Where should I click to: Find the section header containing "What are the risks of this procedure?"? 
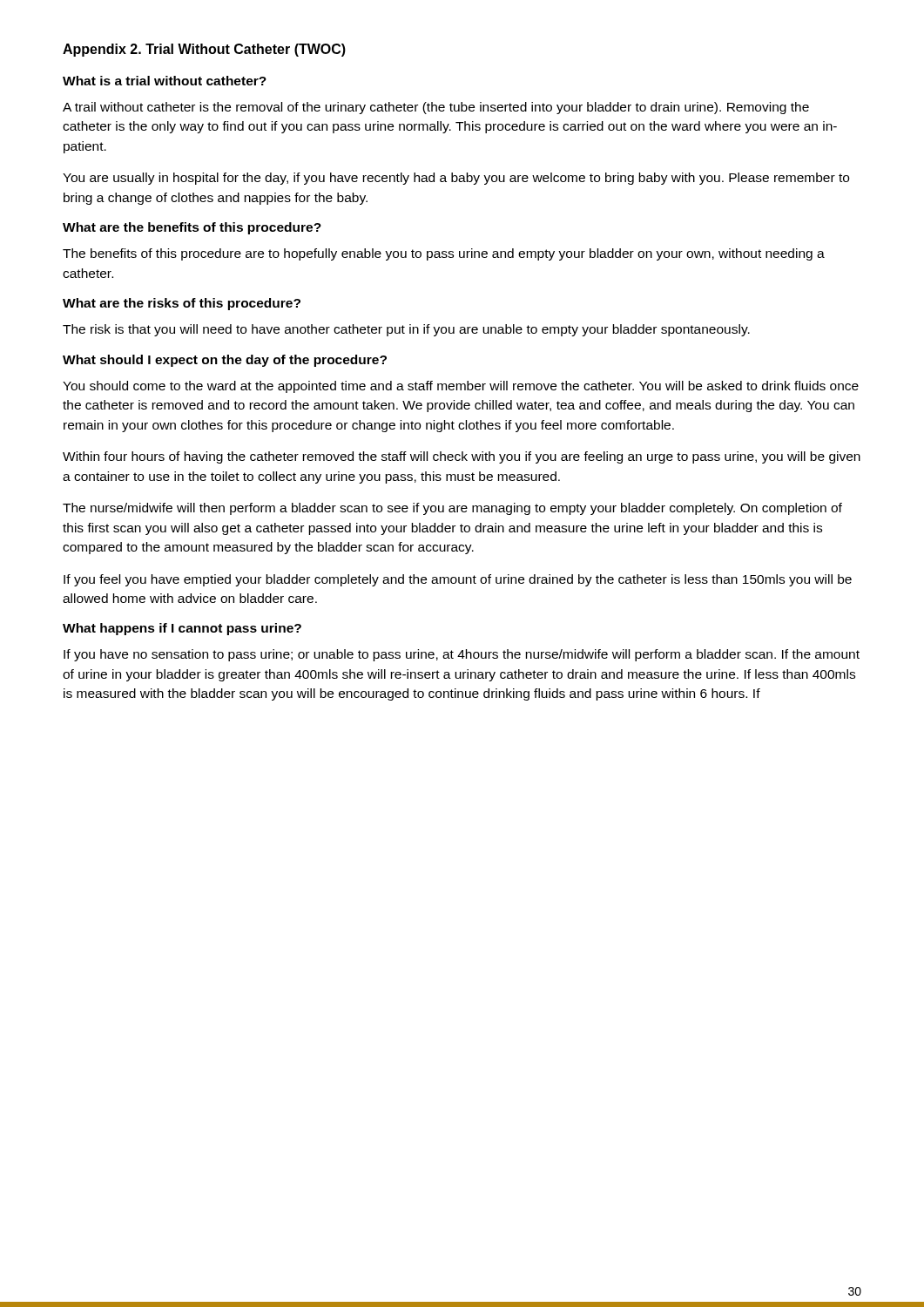click(x=182, y=303)
